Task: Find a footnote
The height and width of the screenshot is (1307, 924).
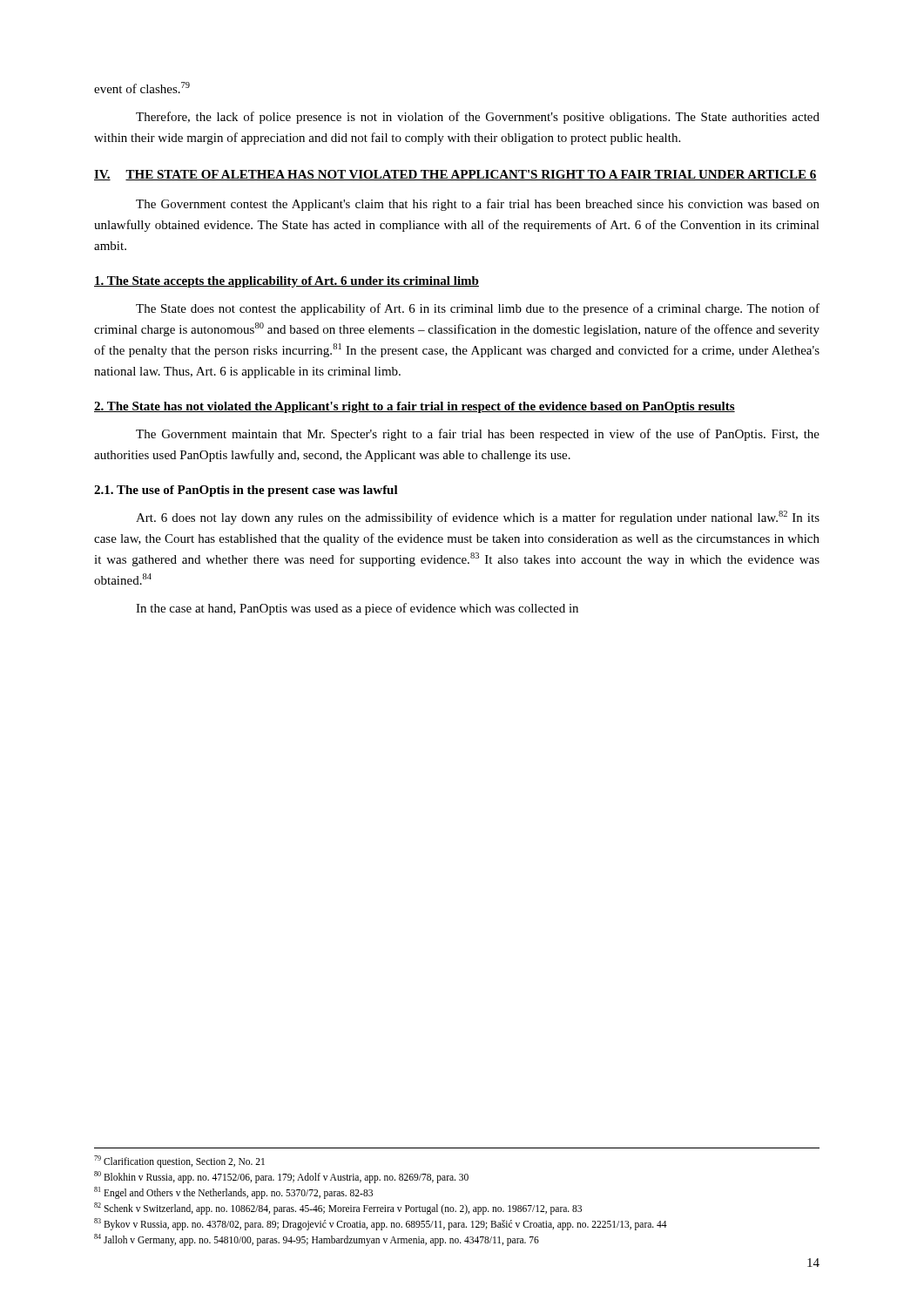Action: click(x=457, y=1201)
